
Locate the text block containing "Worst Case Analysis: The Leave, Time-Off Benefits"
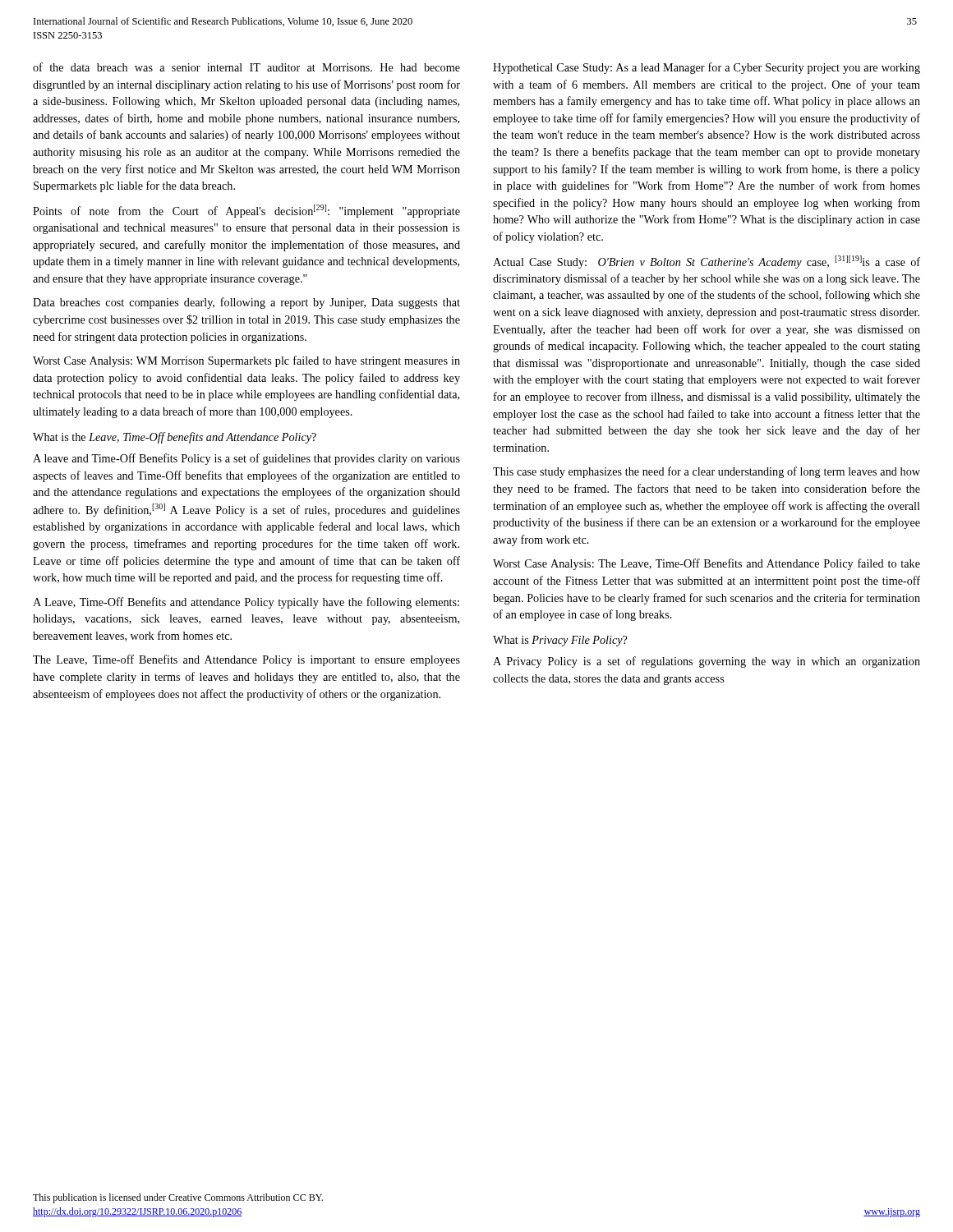pos(707,589)
